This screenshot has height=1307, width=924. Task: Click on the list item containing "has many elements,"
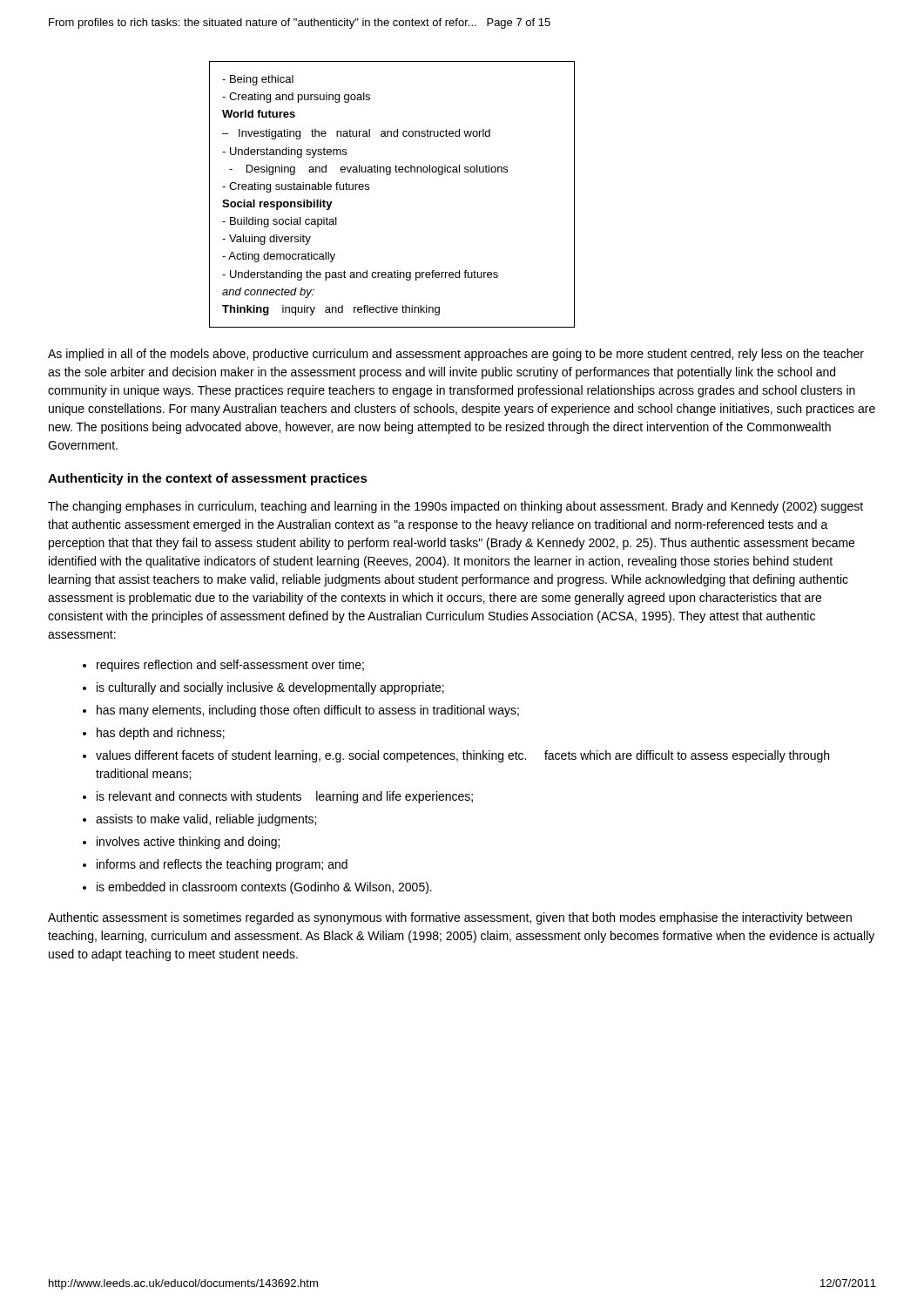coord(308,710)
